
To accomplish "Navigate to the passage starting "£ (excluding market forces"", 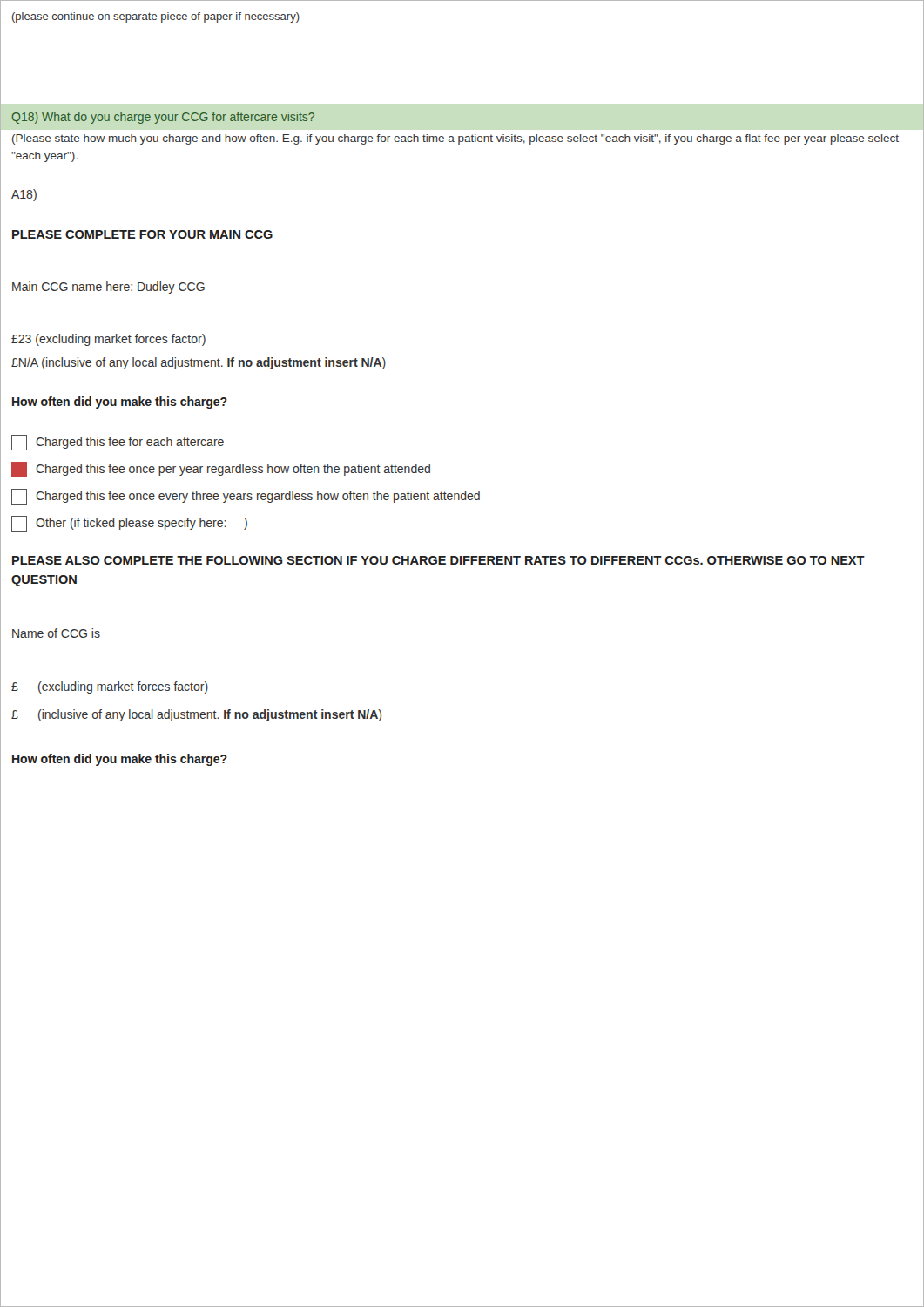I will tap(110, 687).
